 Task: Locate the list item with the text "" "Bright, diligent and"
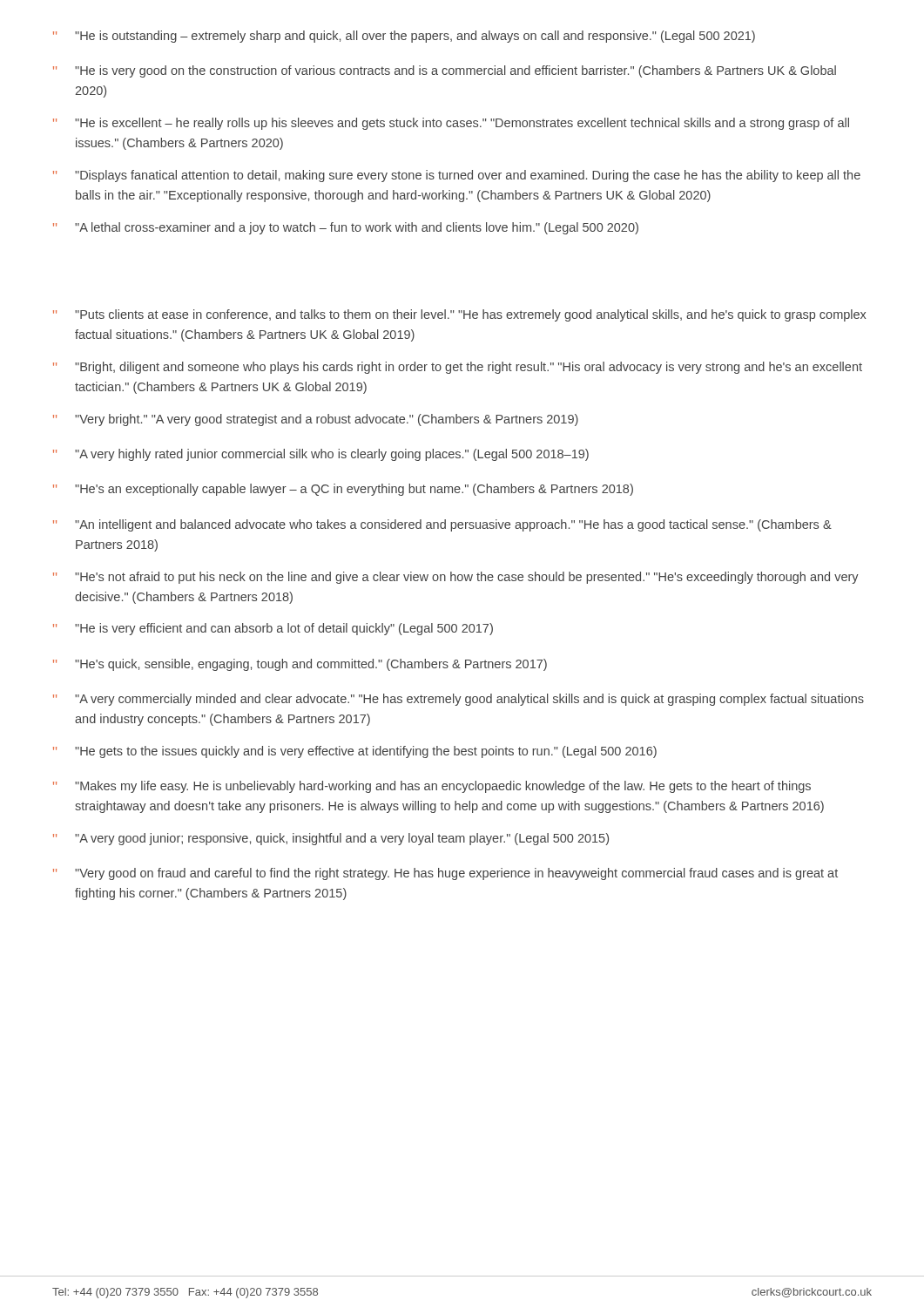pyautogui.click(x=462, y=377)
